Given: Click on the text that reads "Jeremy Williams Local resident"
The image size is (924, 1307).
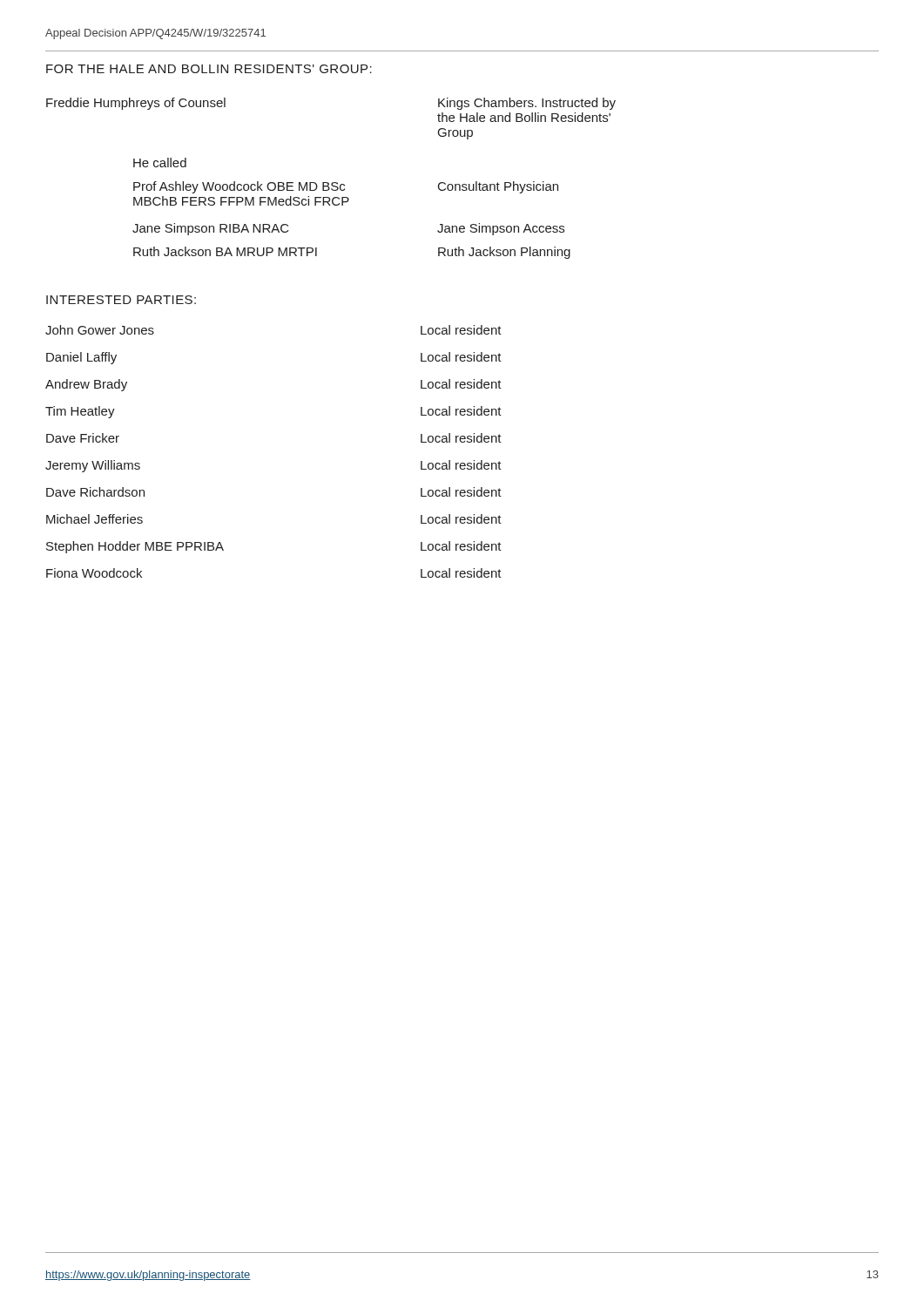Looking at the screenshot, I should coord(462,465).
